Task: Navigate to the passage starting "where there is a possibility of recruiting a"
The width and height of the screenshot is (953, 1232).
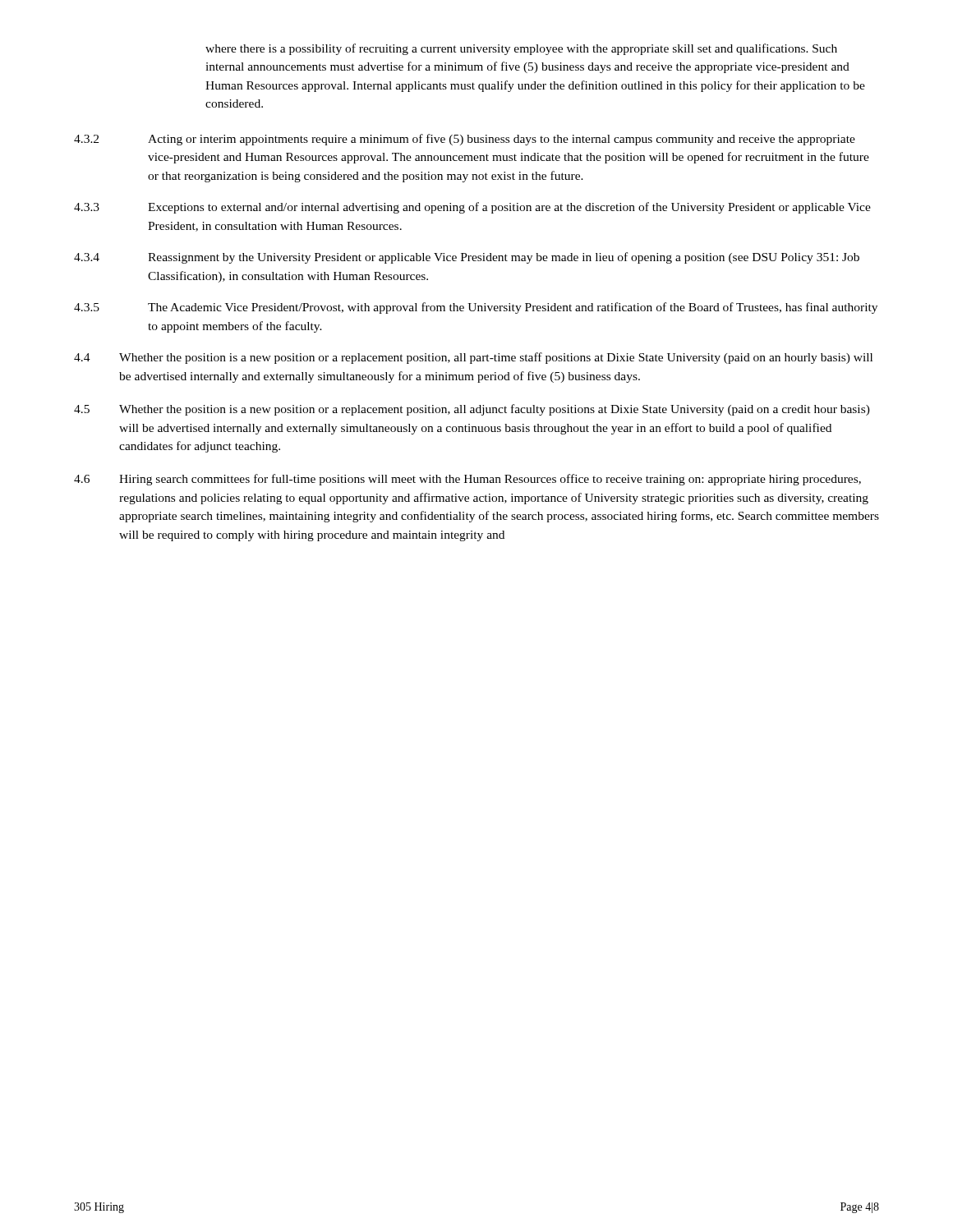Action: [x=535, y=76]
